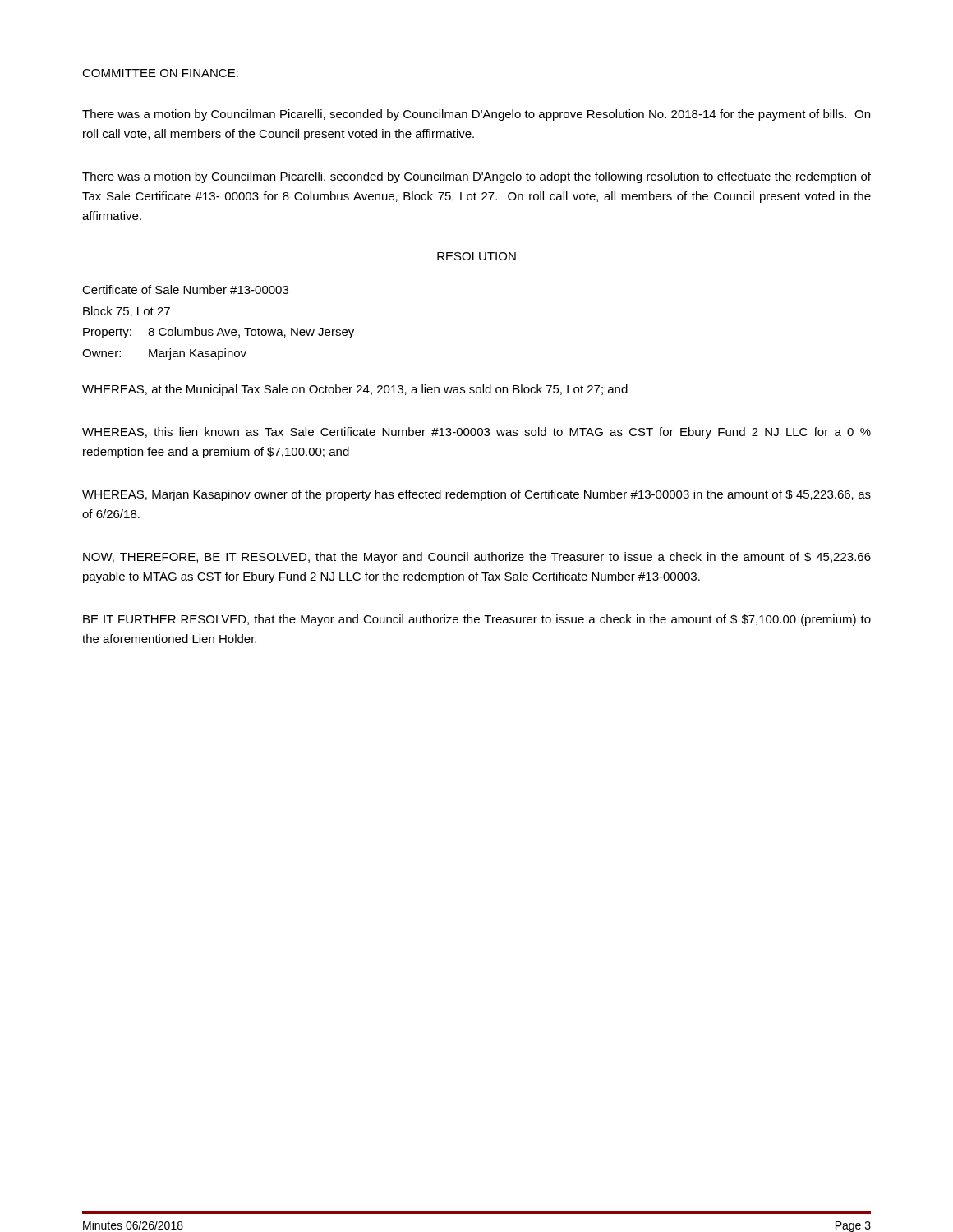
Task: Find the block on this page that starts "WHEREAS, this lien known as Tax Sale"
Action: click(476, 441)
